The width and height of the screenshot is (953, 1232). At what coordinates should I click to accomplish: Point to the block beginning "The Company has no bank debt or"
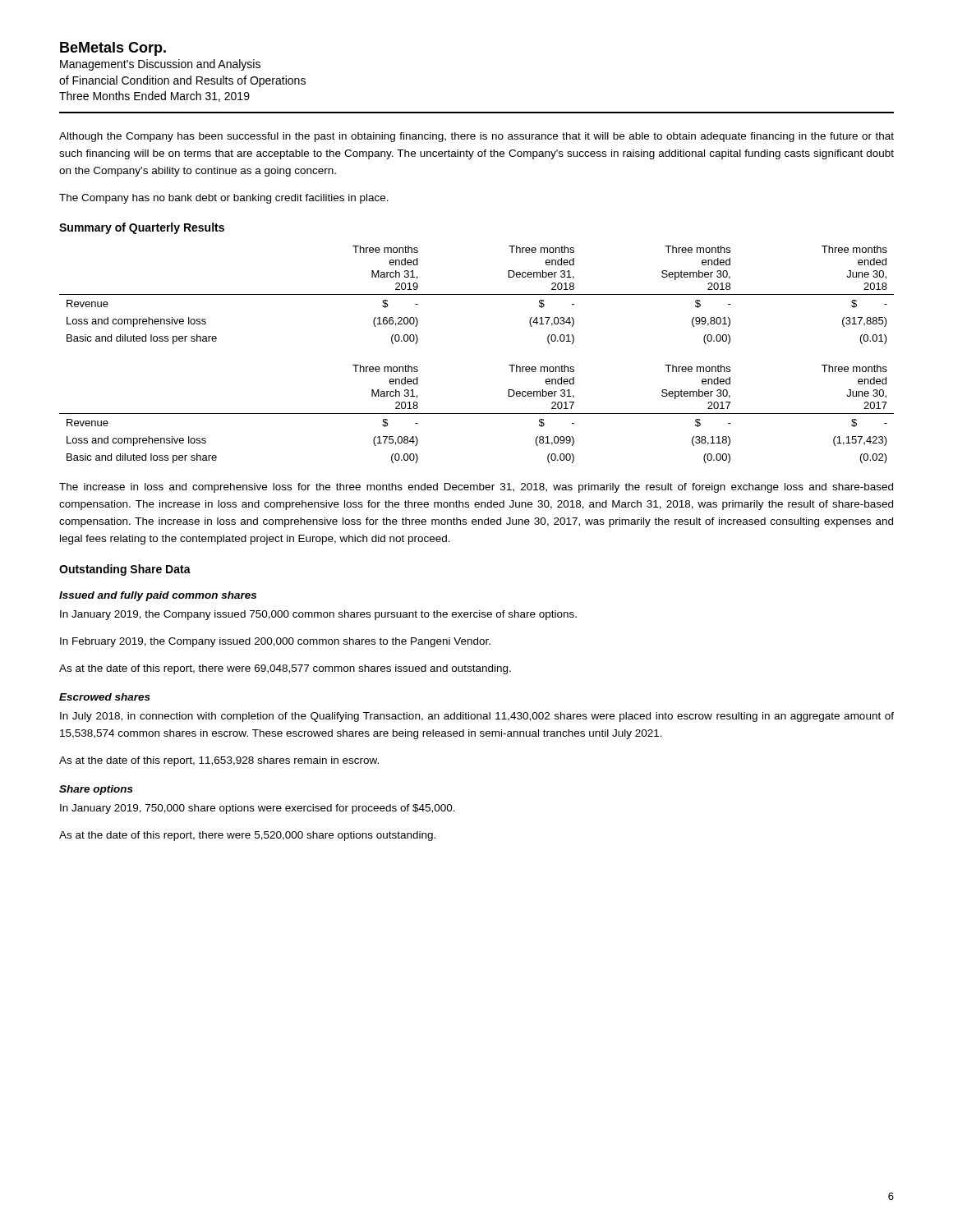coord(224,197)
